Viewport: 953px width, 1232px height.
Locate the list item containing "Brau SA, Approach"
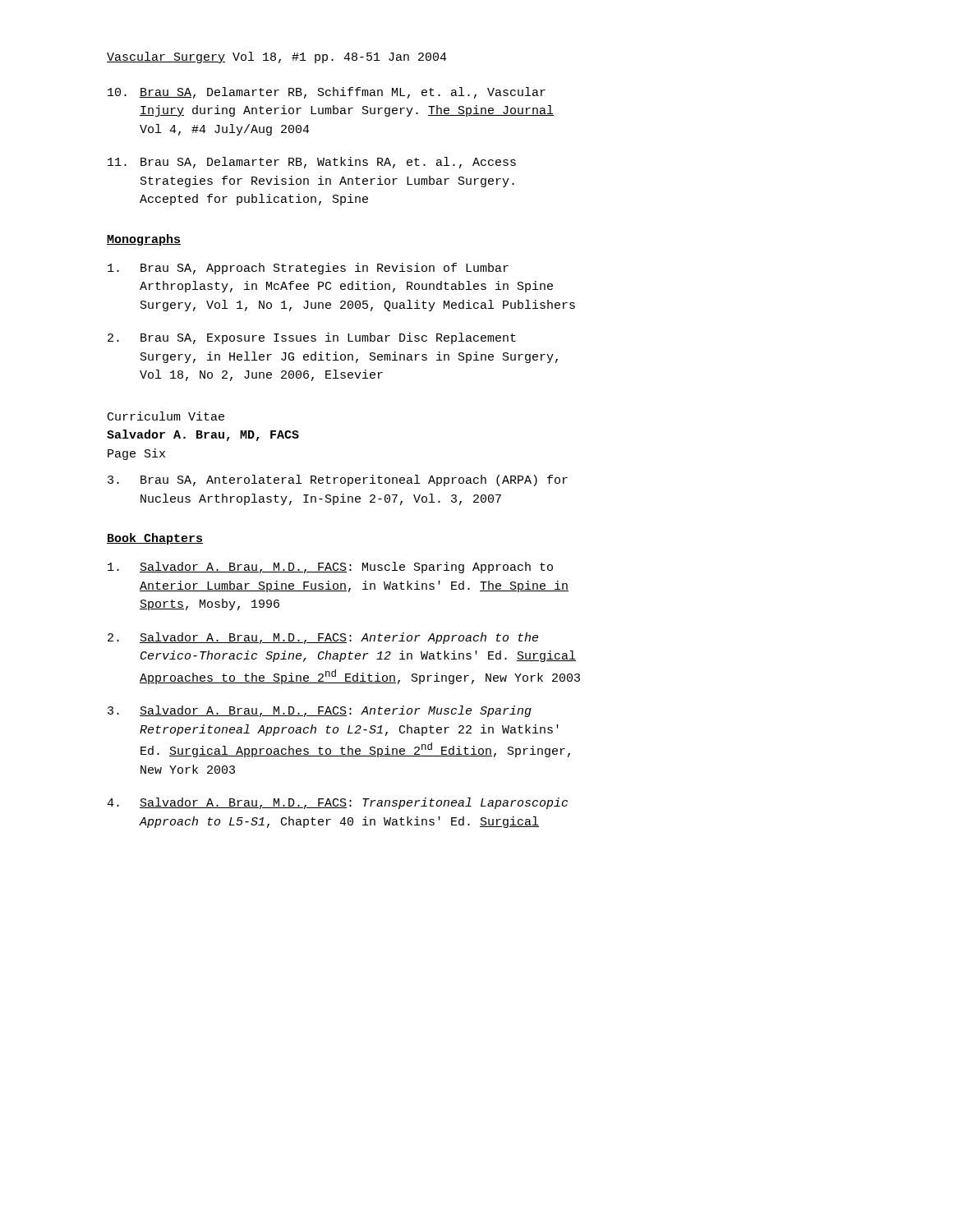click(x=493, y=288)
